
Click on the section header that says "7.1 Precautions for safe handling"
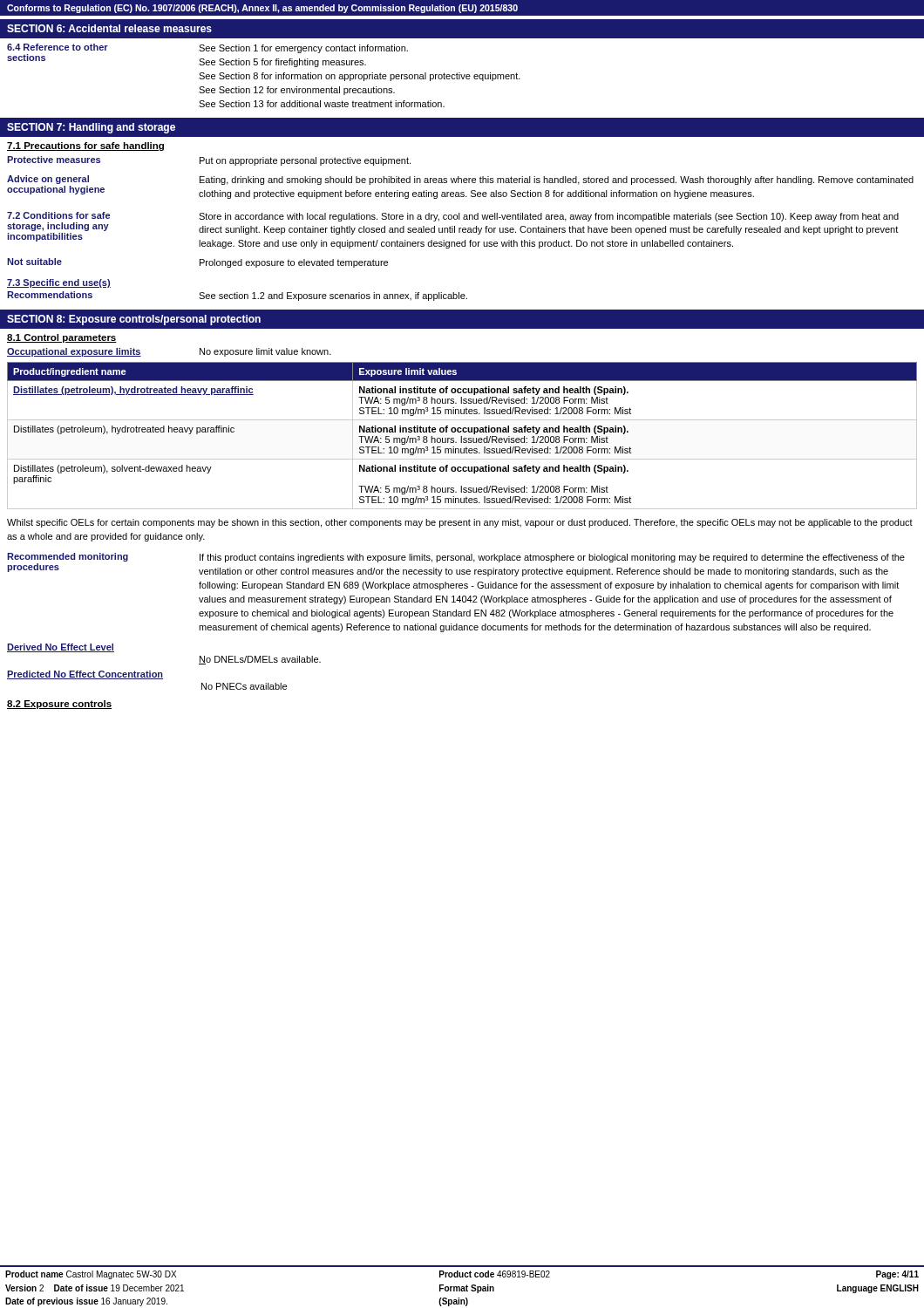(x=86, y=145)
